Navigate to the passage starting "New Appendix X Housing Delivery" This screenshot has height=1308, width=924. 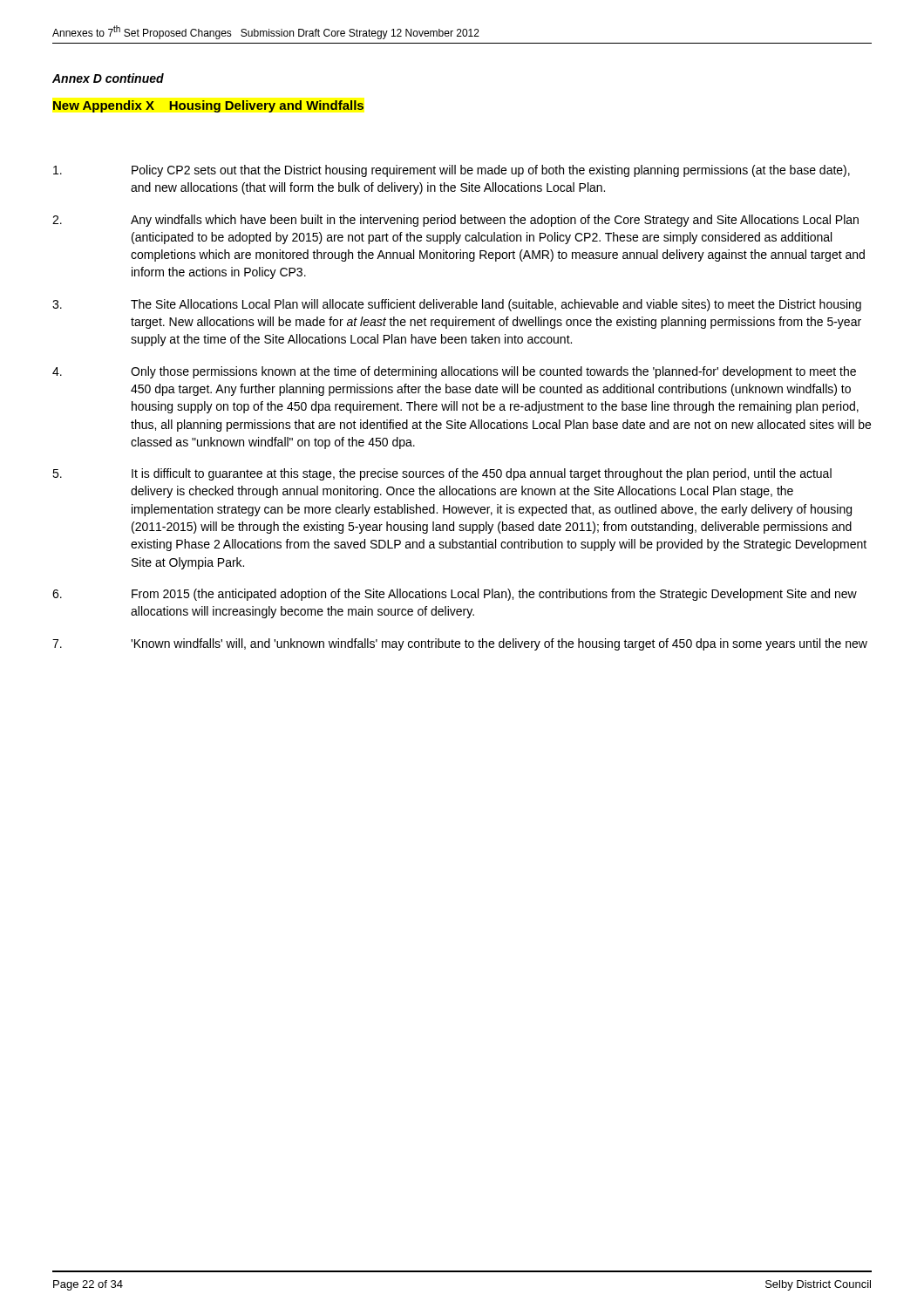pyautogui.click(x=208, y=105)
